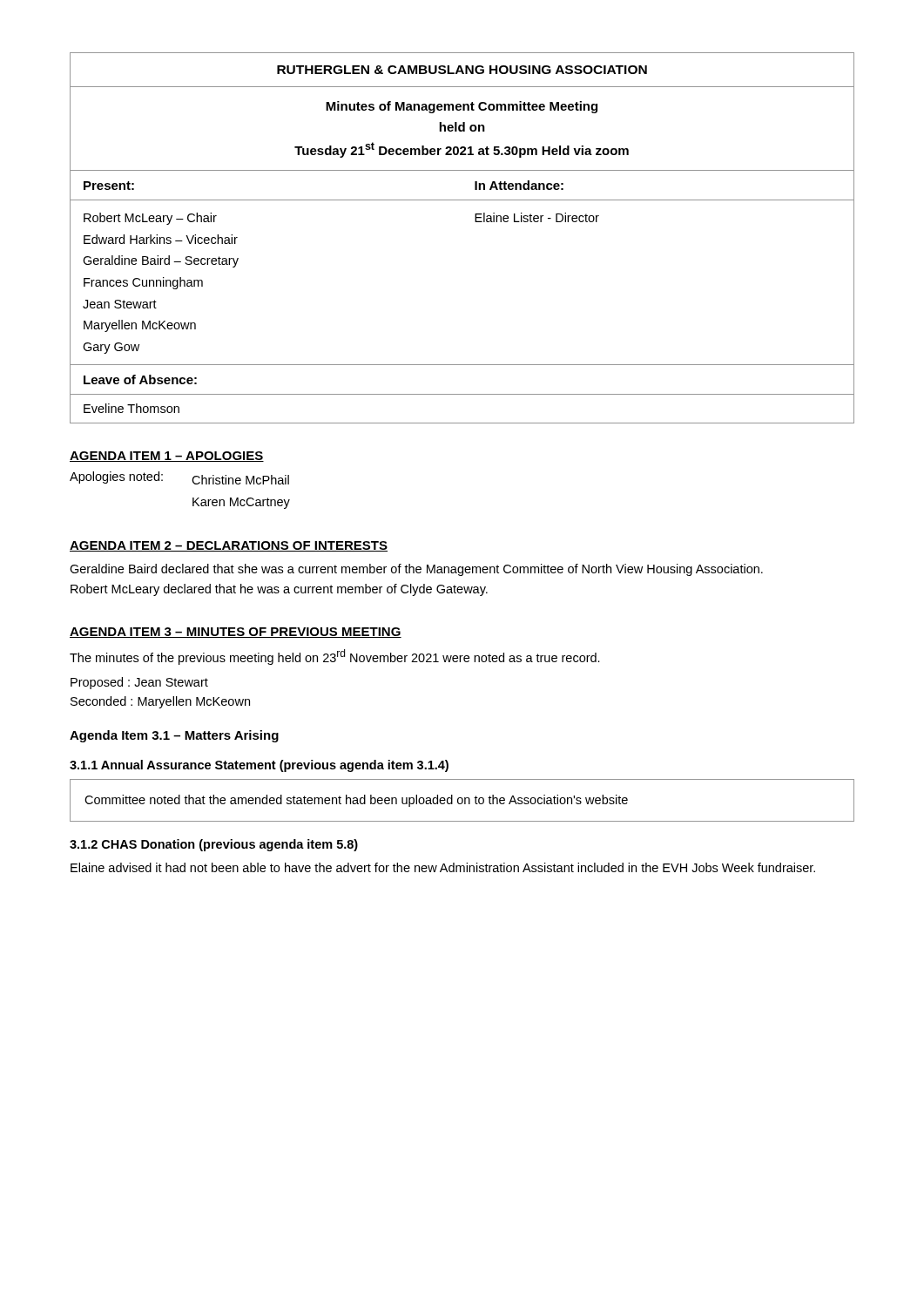This screenshot has width=924, height=1307.
Task: Navigate to the region starting "Elaine advised it had"
Action: tap(443, 868)
